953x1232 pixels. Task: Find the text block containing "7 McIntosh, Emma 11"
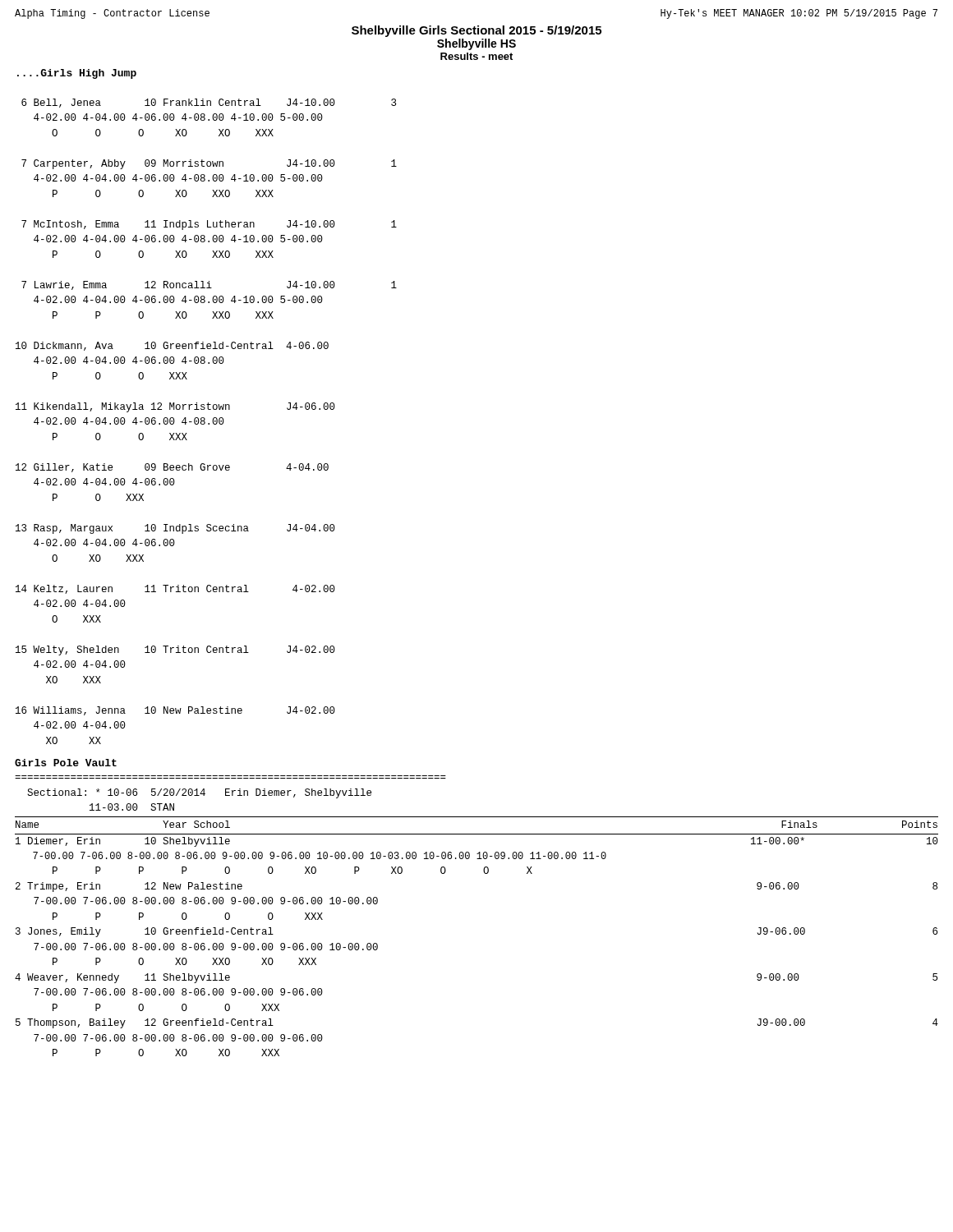pyautogui.click(x=206, y=240)
